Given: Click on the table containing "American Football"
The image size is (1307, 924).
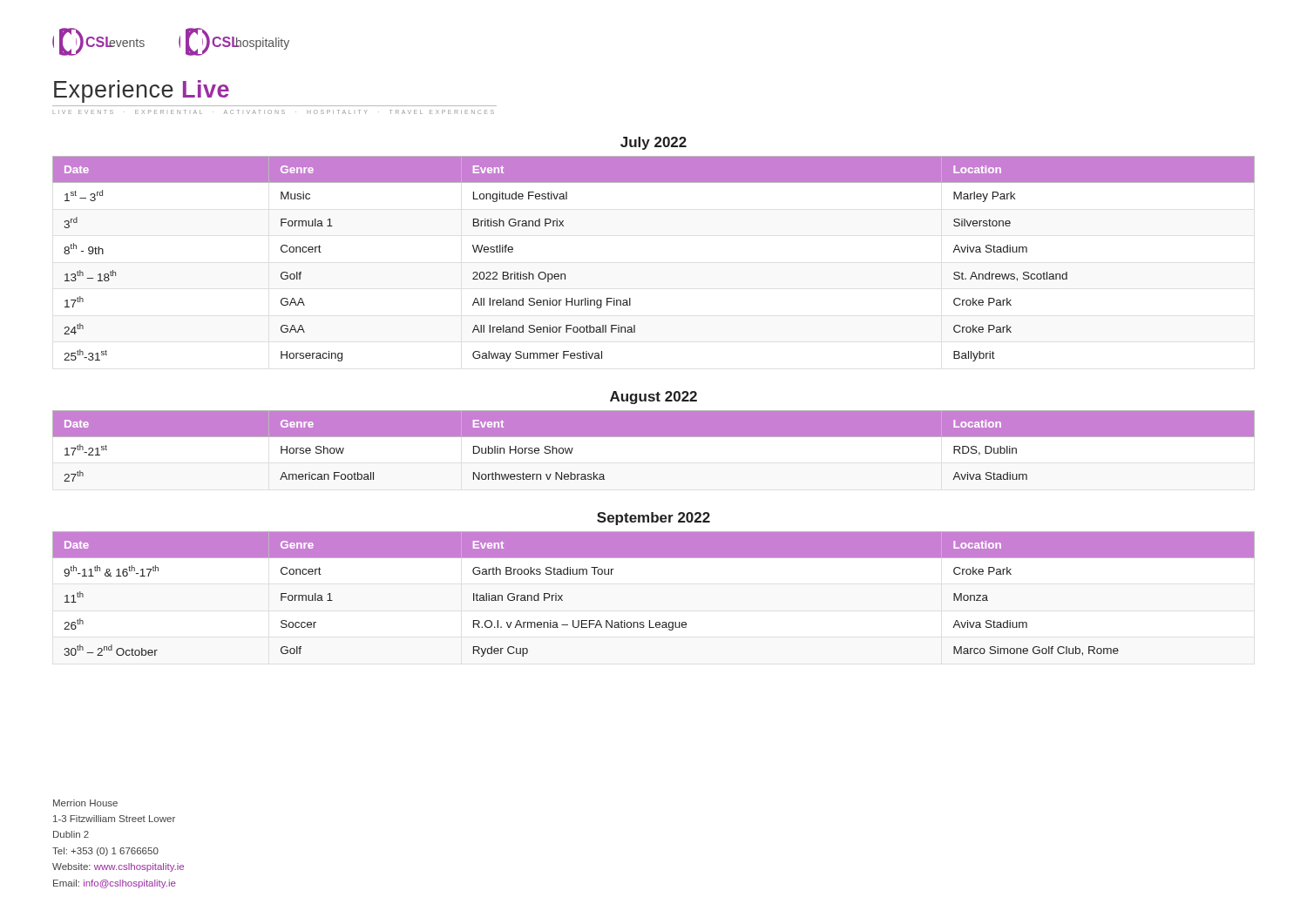Looking at the screenshot, I should click(x=654, y=450).
